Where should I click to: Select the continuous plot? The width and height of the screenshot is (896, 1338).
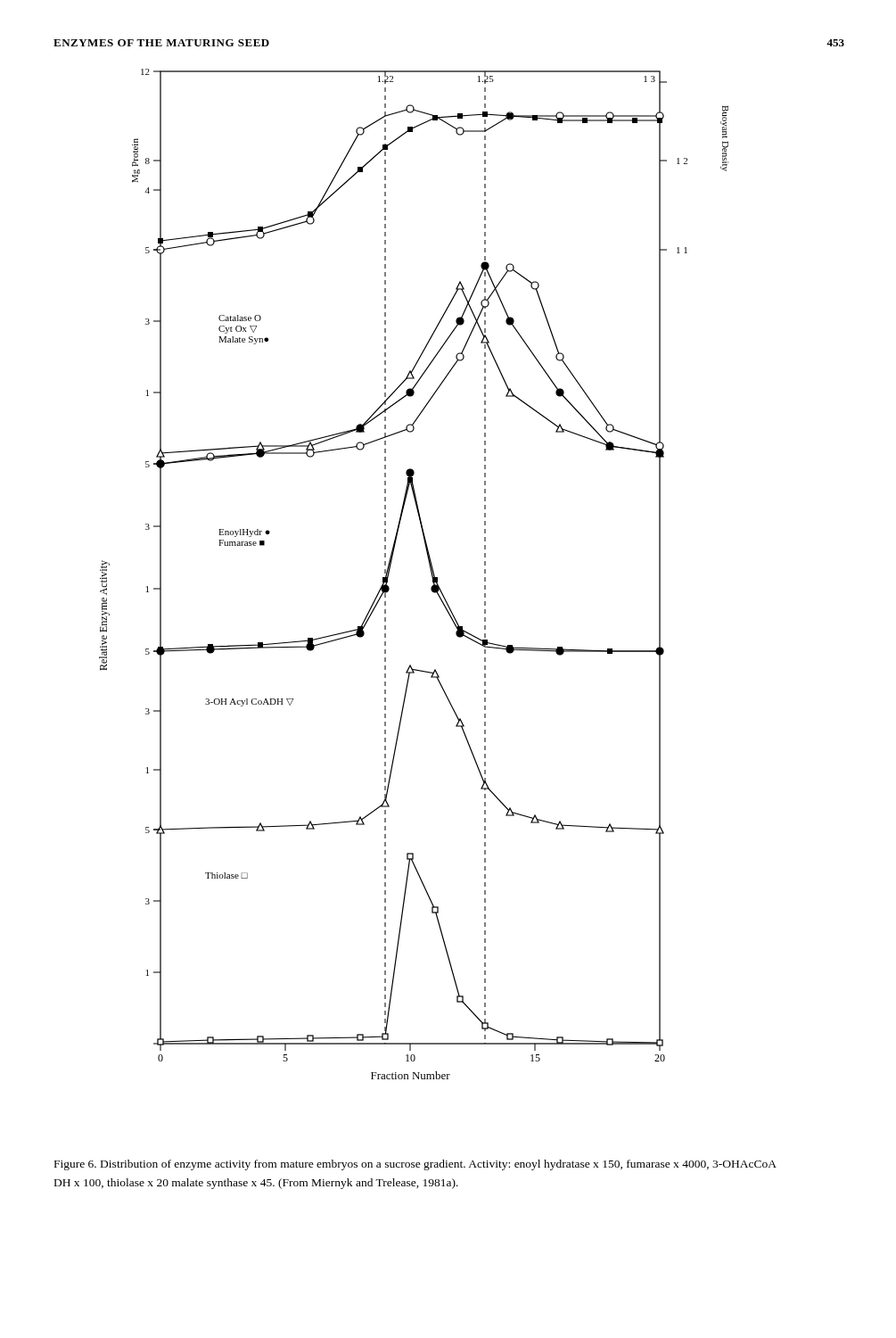pyautogui.click(x=415, y=593)
